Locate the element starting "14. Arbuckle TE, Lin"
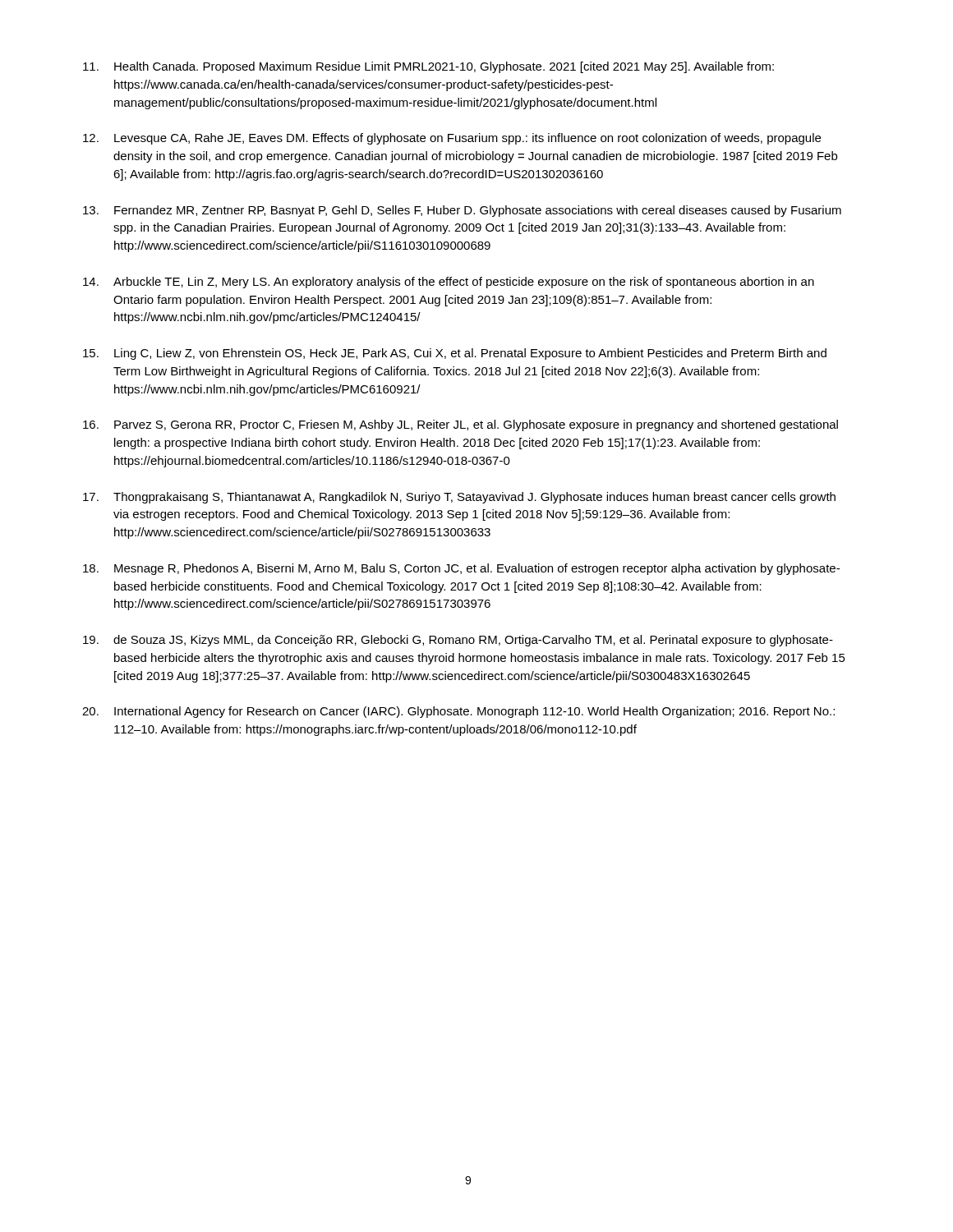Viewport: 953px width, 1232px height. [468, 299]
